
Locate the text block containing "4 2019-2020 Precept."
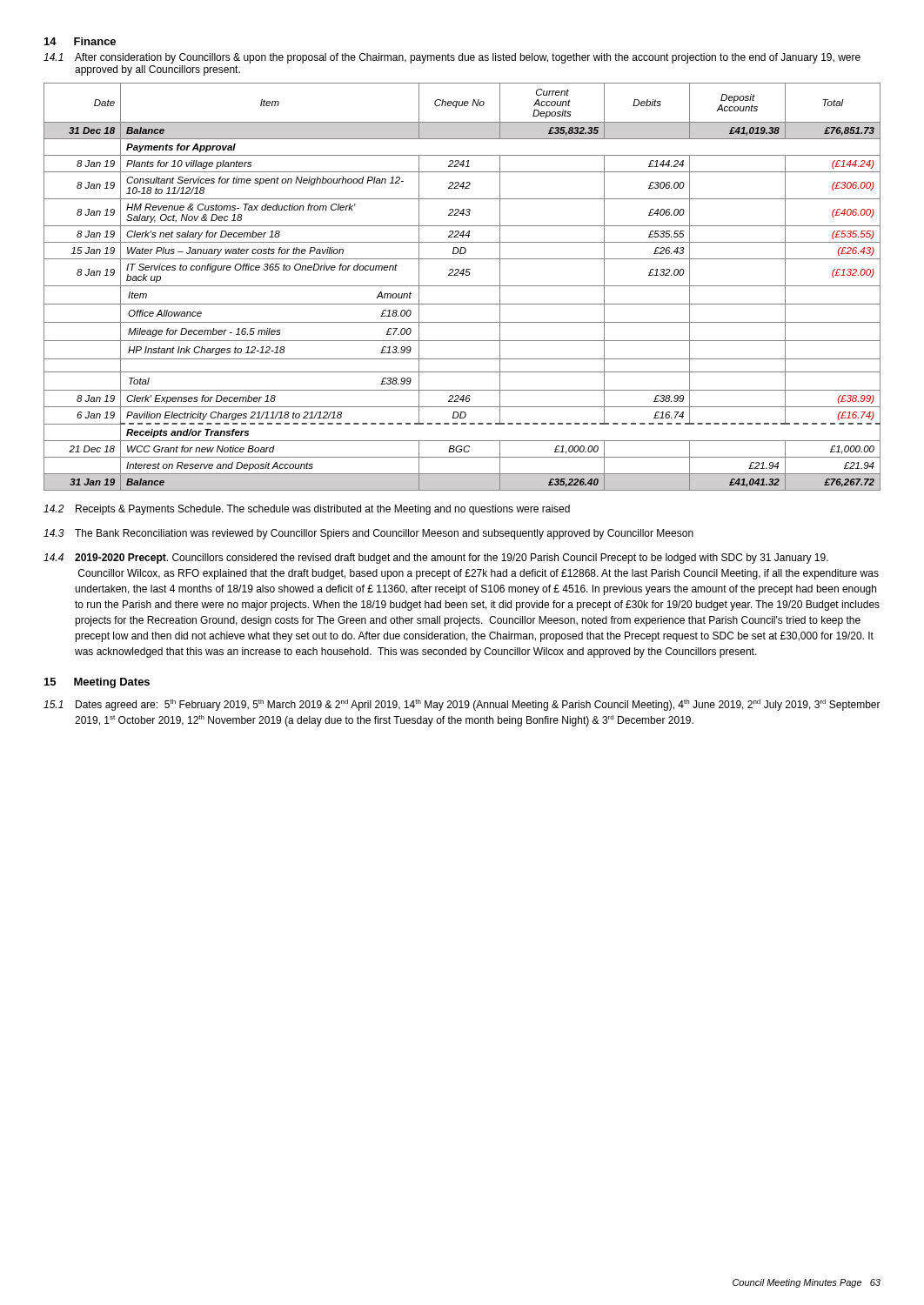click(x=462, y=605)
